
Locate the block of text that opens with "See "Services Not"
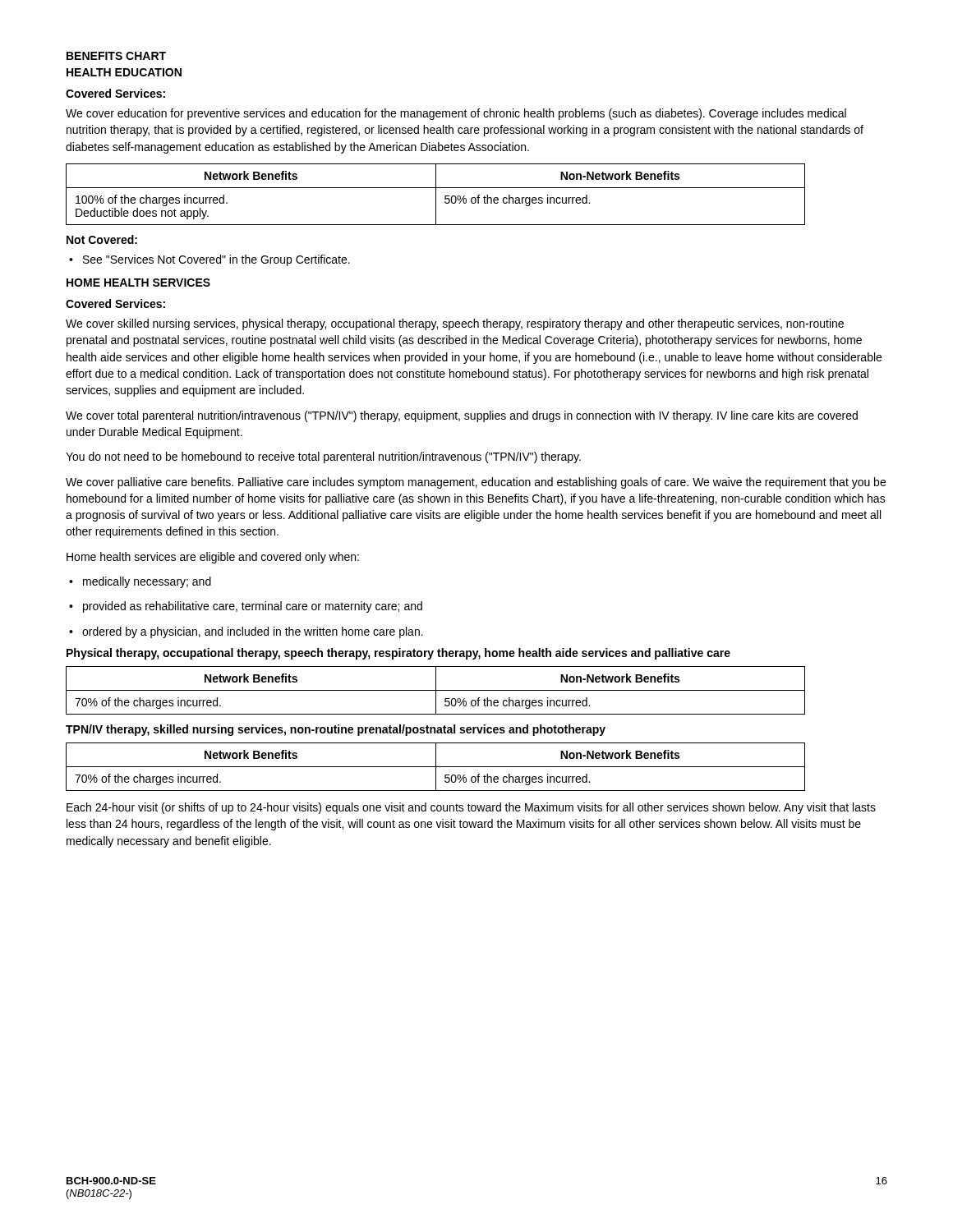coord(209,260)
